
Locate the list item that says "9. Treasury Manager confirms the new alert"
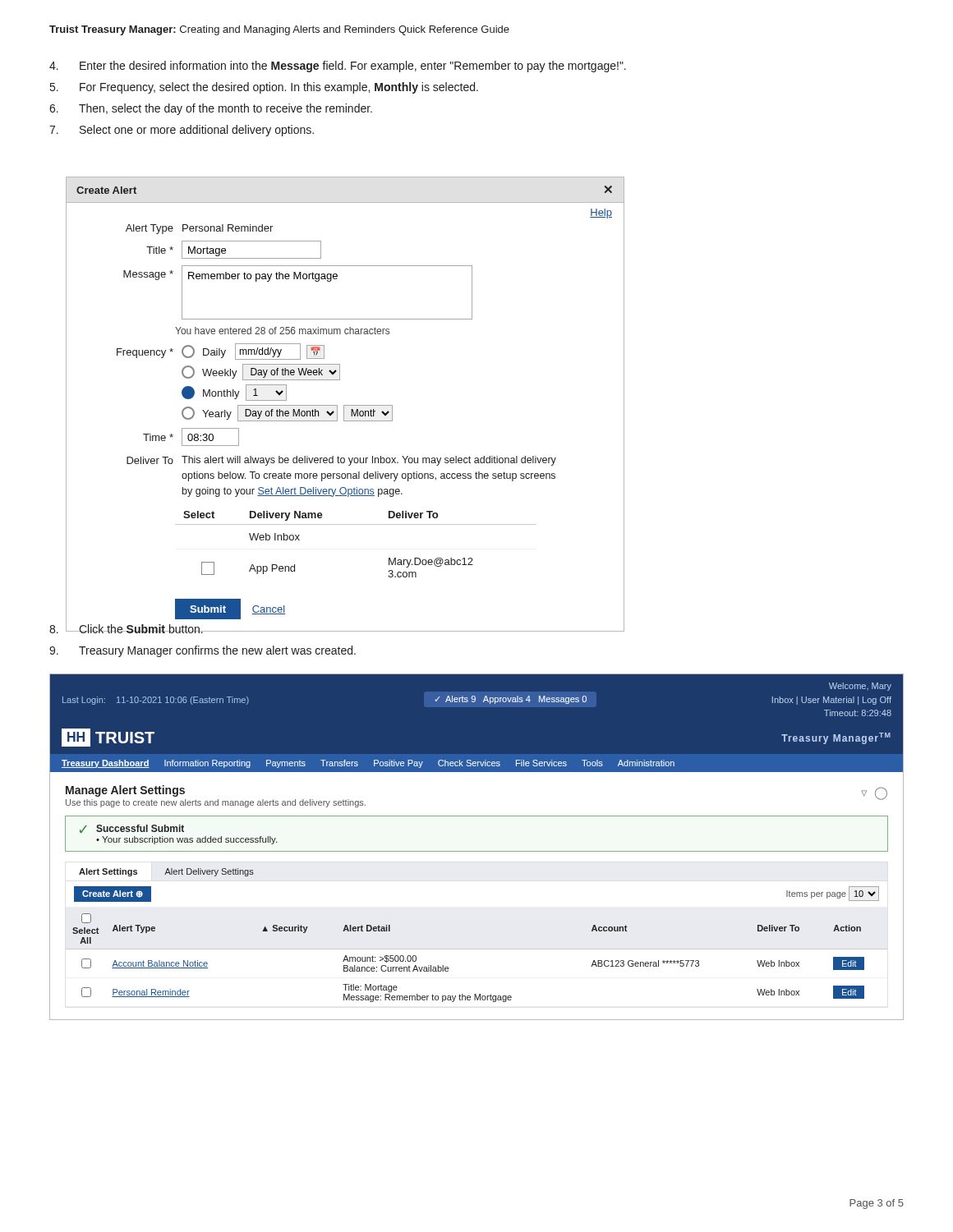203,650
